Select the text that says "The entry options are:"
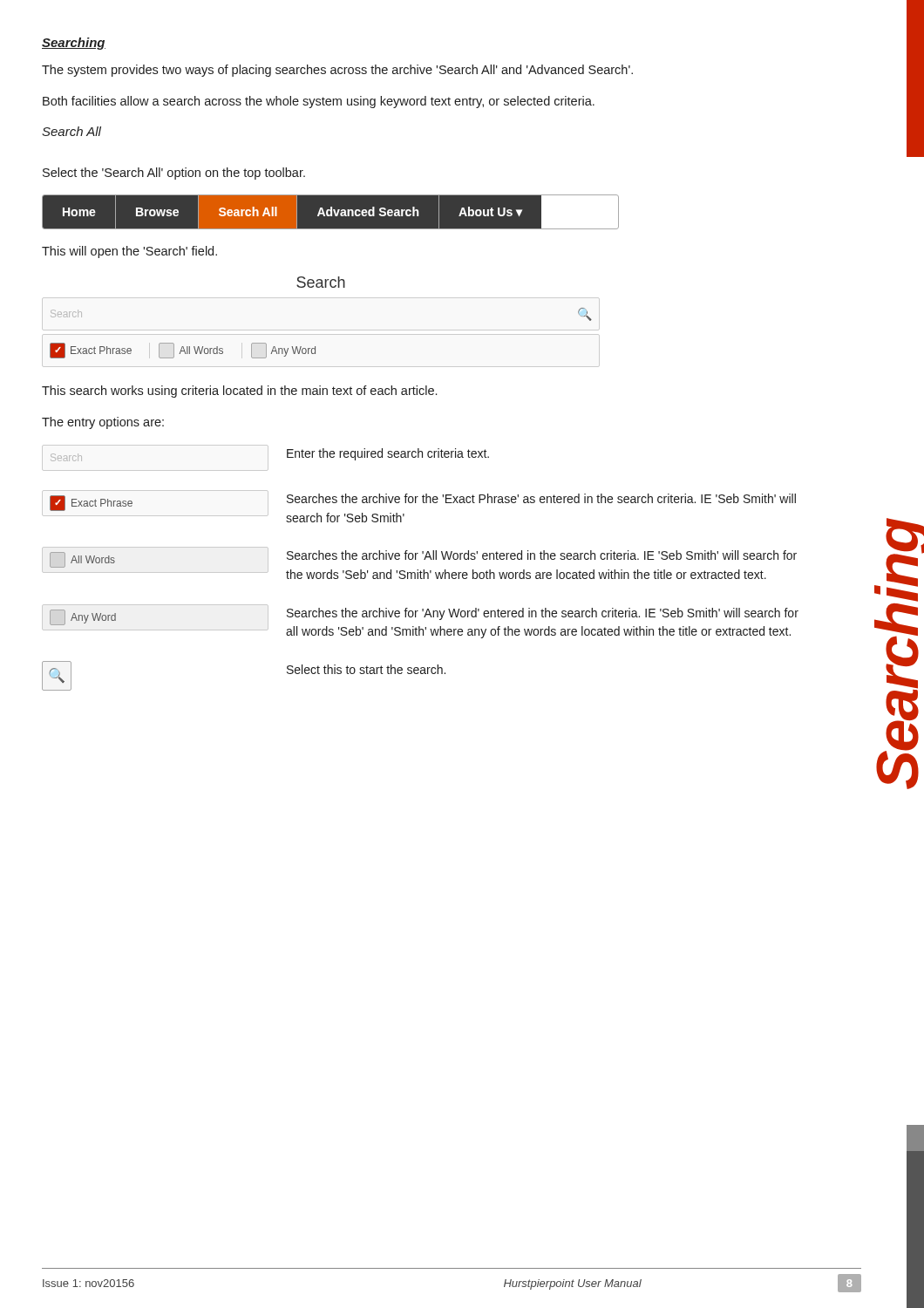 coord(103,422)
